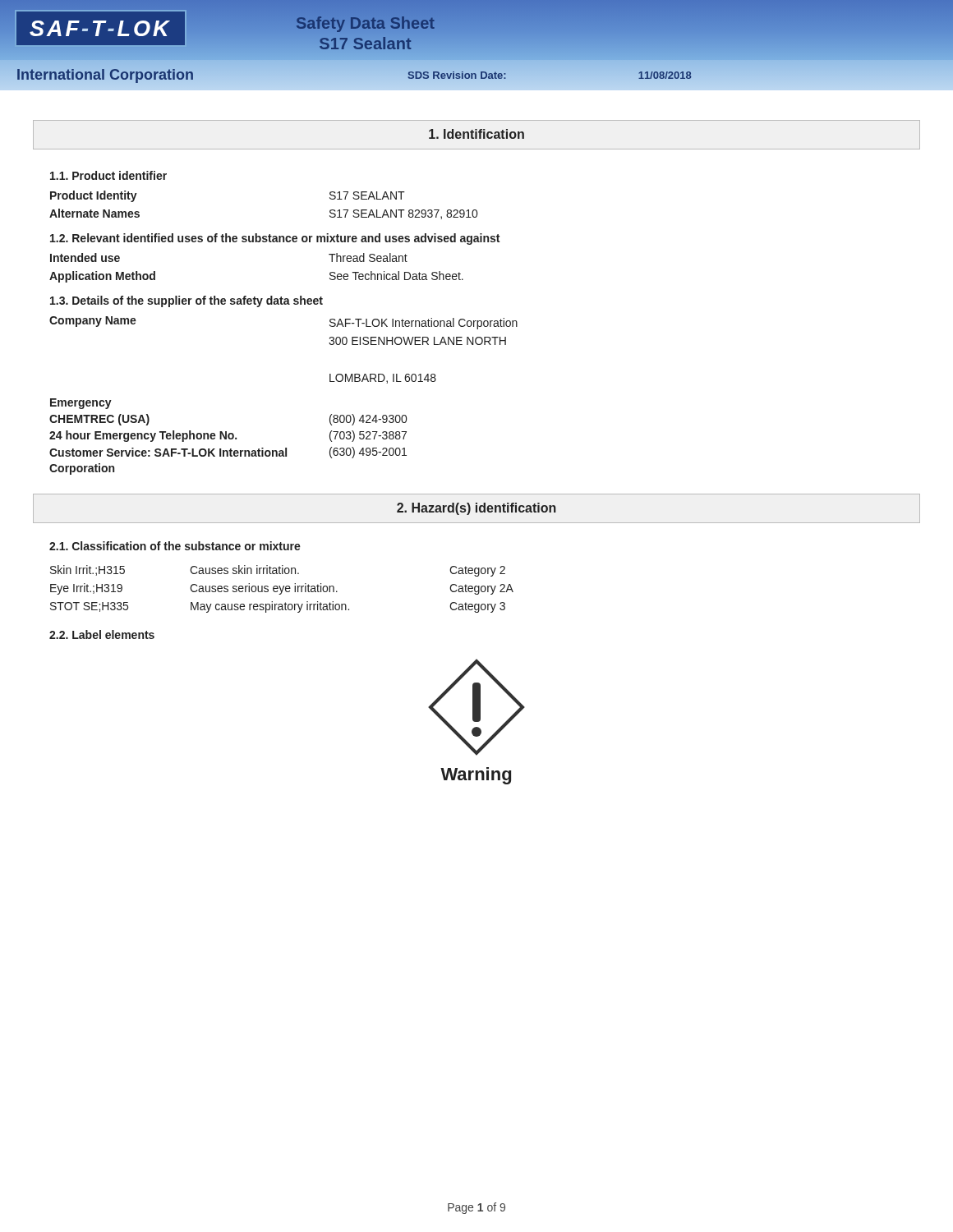Viewport: 953px width, 1232px height.
Task: Click on the text that reads "Product Identity S17 SEALANT"
Action: coord(97,196)
